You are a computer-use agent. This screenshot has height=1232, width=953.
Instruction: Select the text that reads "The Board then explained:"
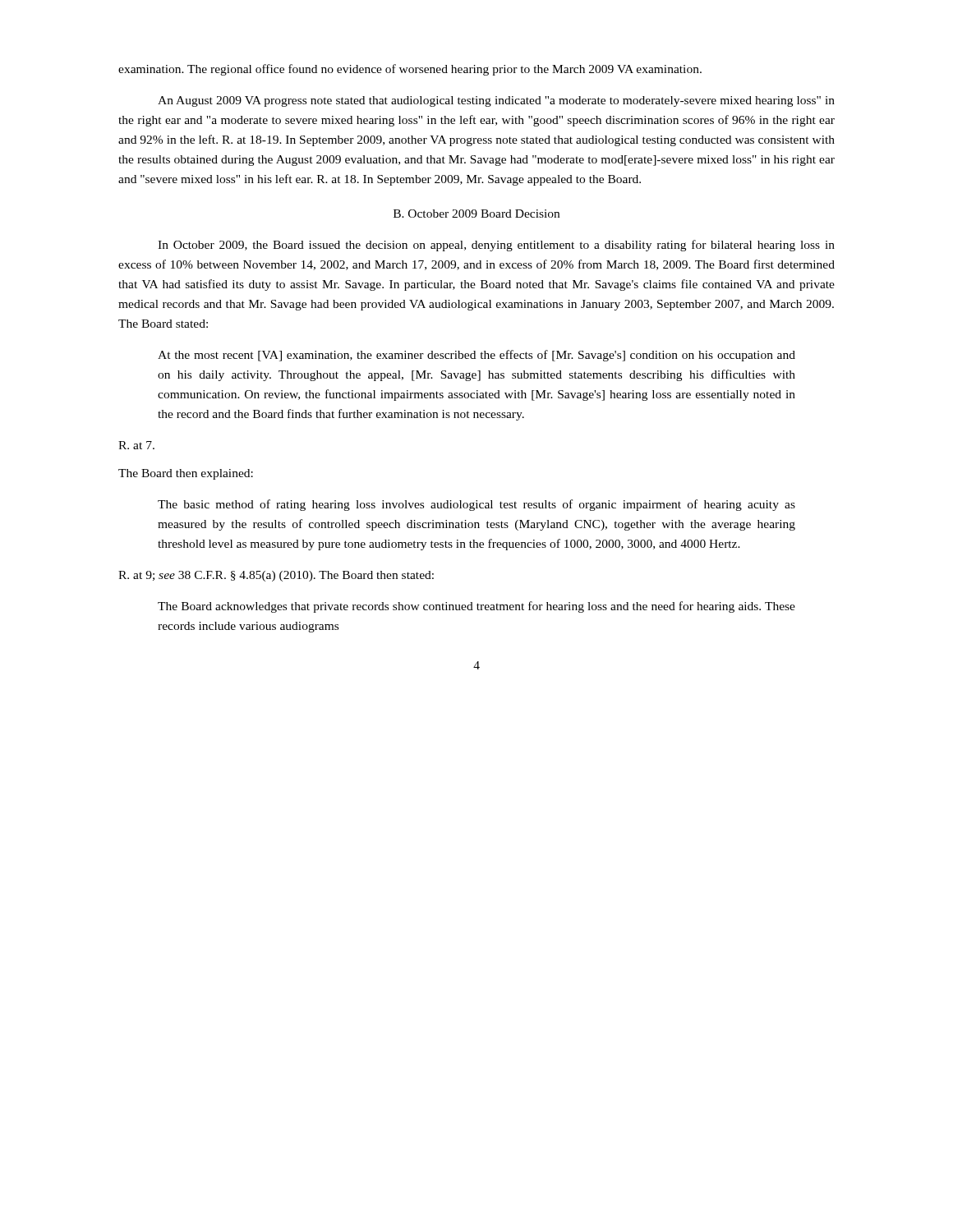pos(186,473)
